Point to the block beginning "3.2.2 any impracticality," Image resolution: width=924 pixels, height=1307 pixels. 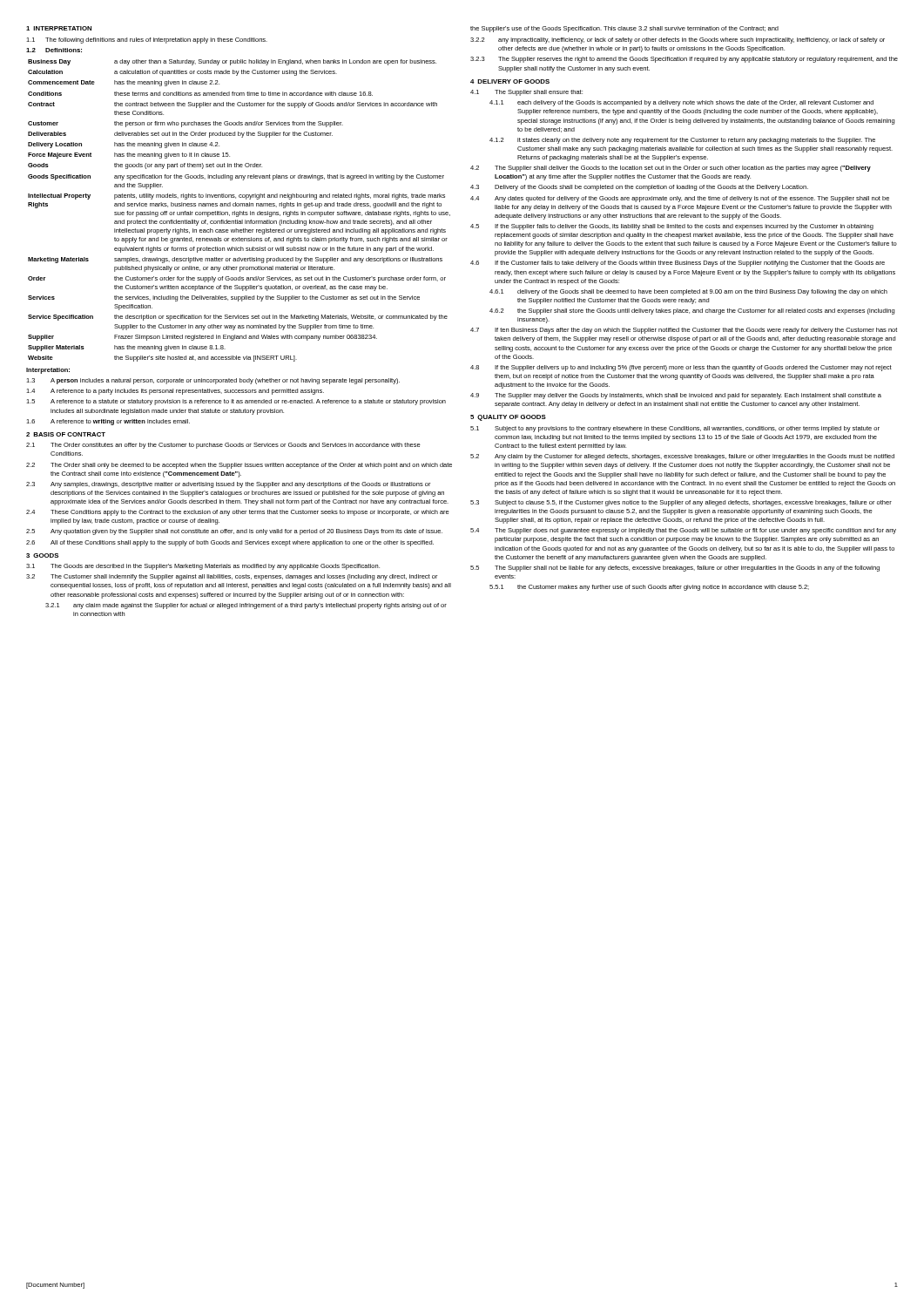pyautogui.click(x=684, y=45)
